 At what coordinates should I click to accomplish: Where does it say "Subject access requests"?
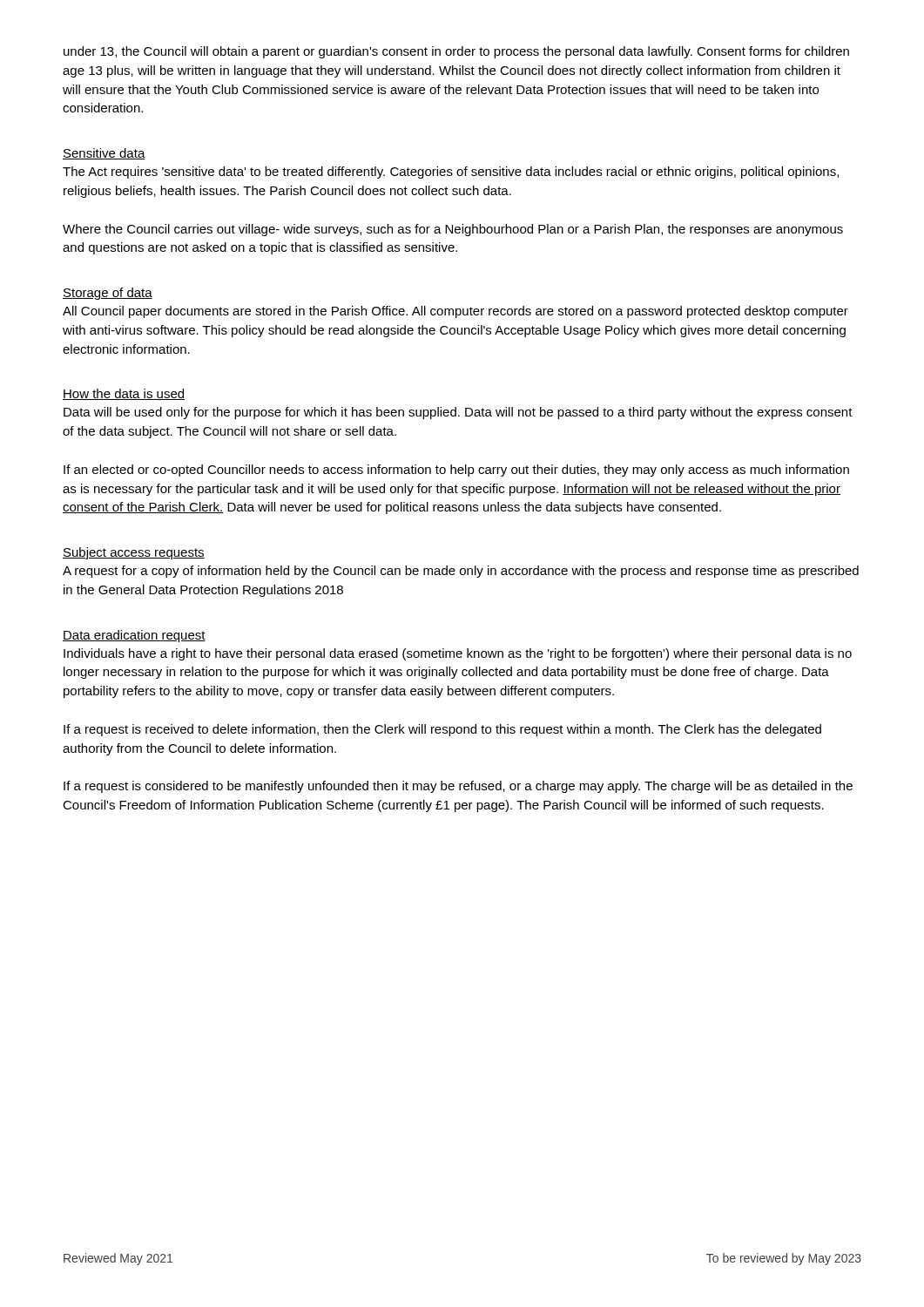tap(134, 552)
